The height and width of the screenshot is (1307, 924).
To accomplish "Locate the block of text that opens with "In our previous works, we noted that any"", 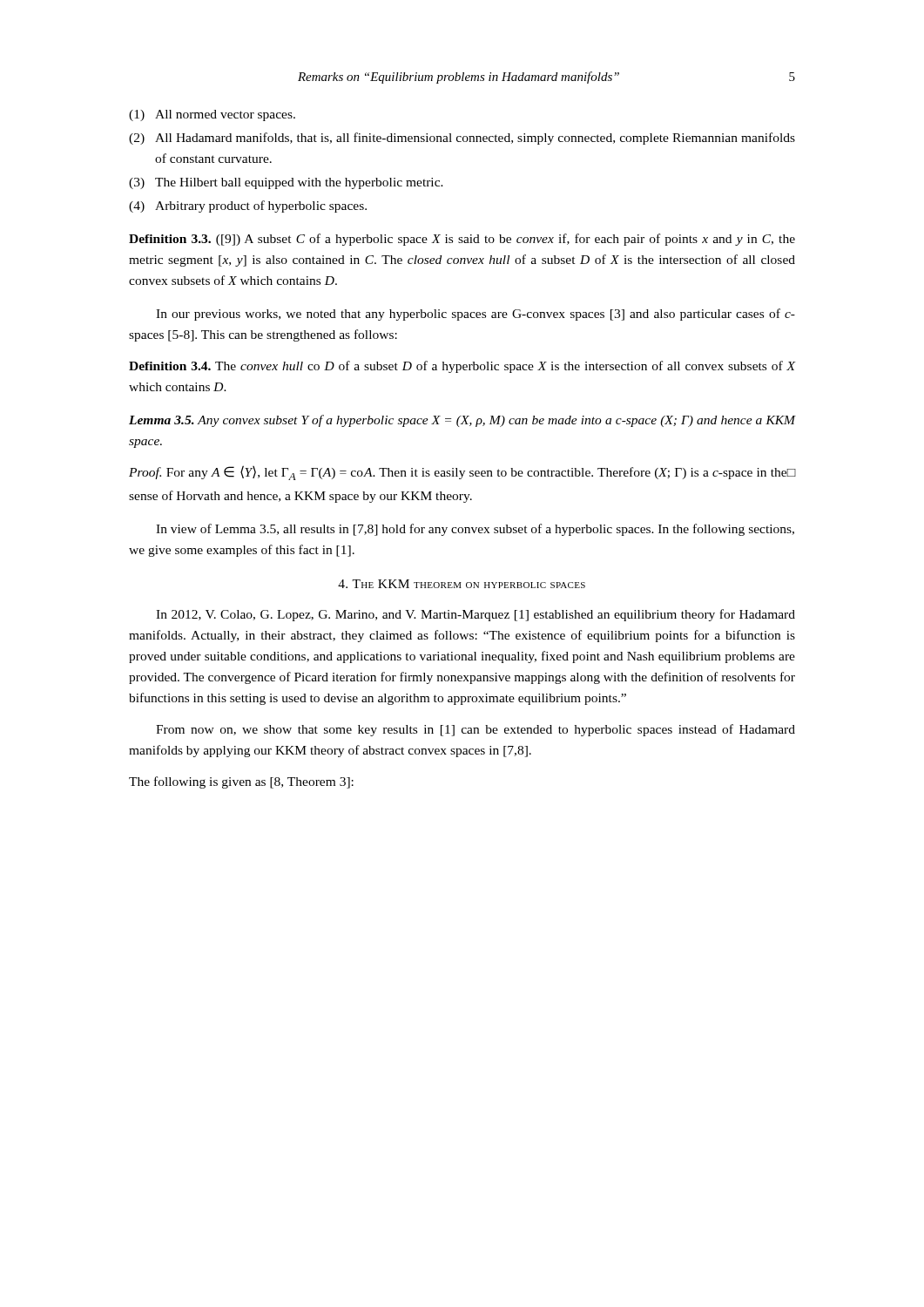I will [x=462, y=324].
